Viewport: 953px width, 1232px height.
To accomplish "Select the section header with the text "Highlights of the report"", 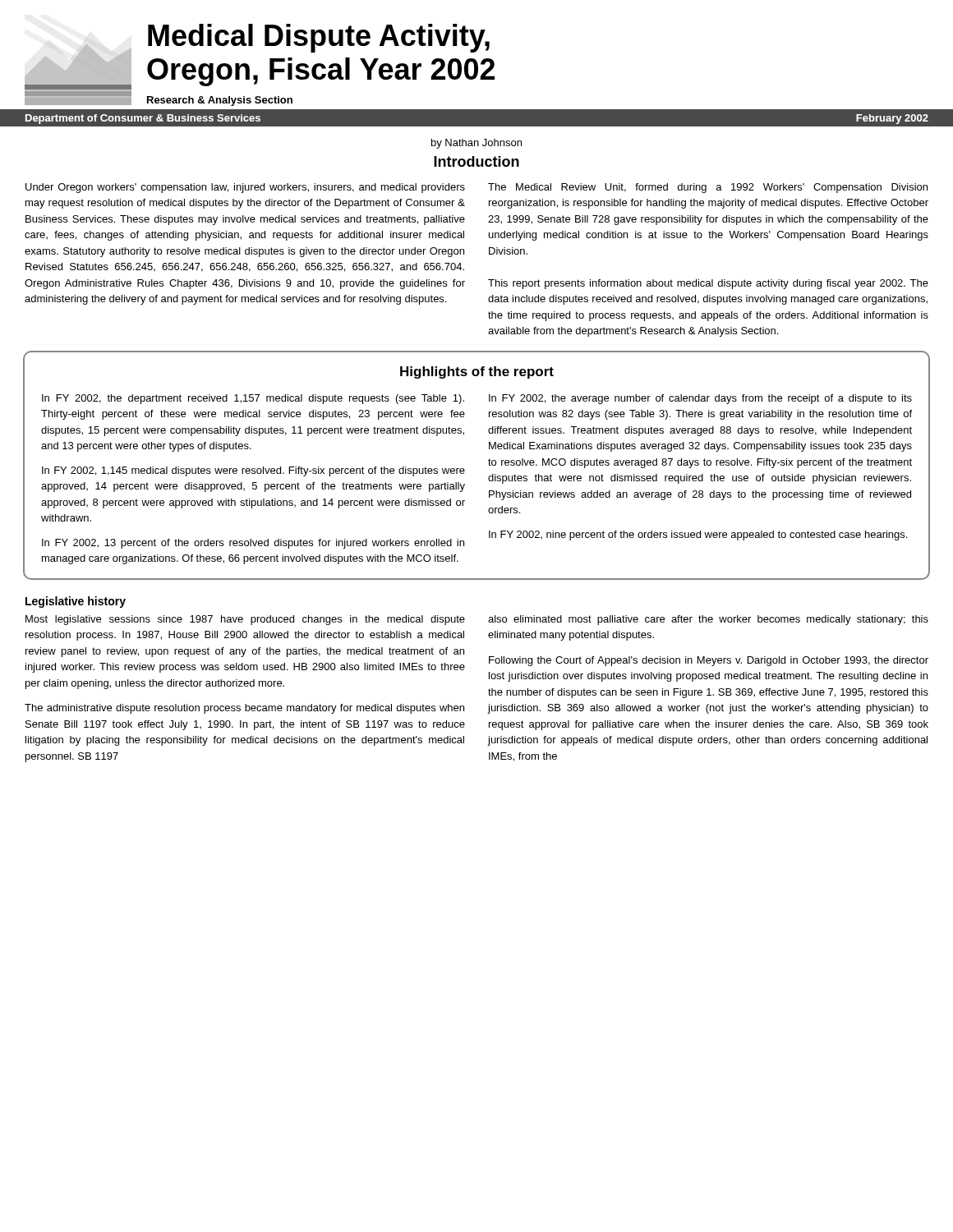I will pyautogui.click(x=476, y=372).
